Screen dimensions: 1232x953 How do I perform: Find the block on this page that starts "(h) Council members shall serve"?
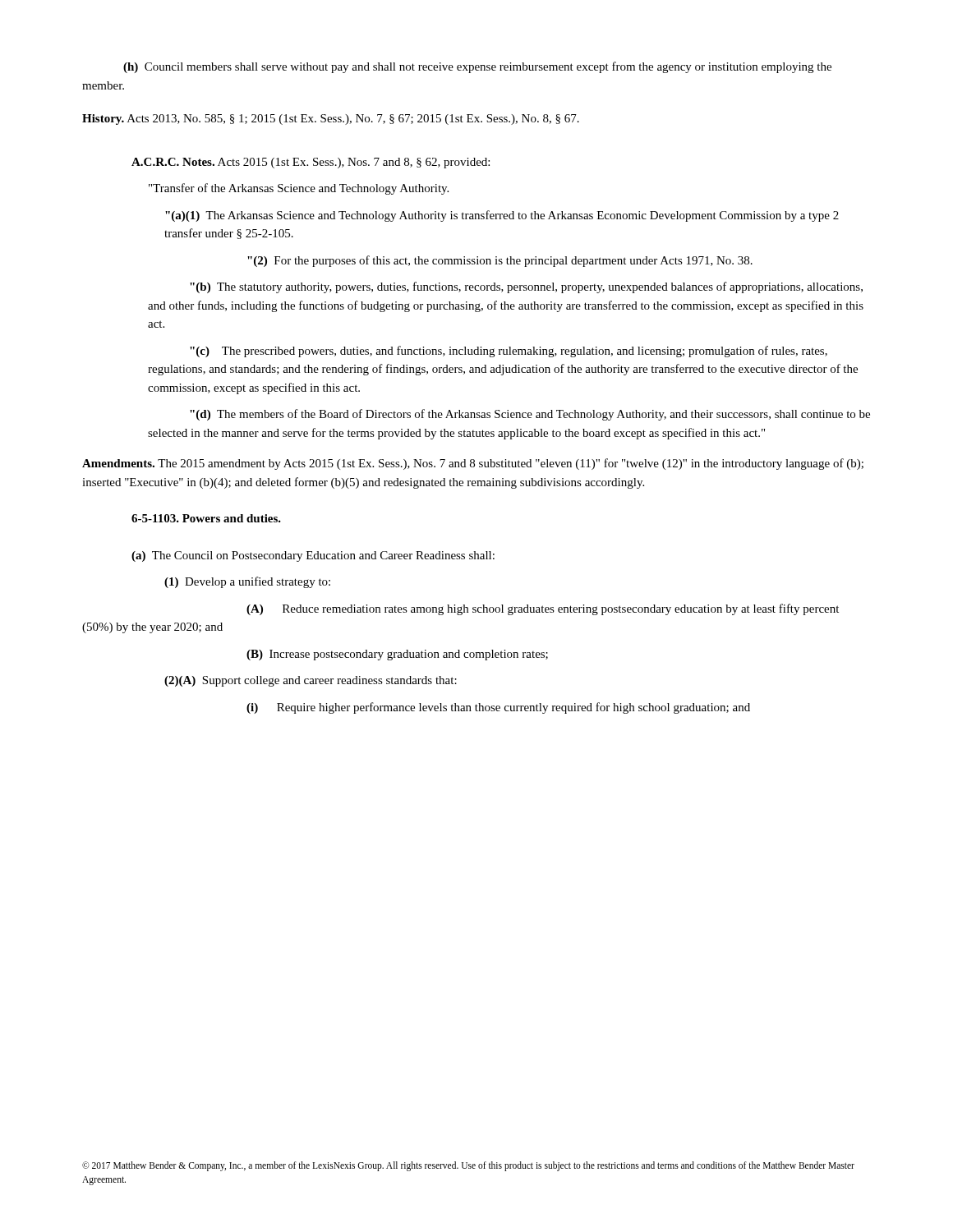(x=476, y=76)
